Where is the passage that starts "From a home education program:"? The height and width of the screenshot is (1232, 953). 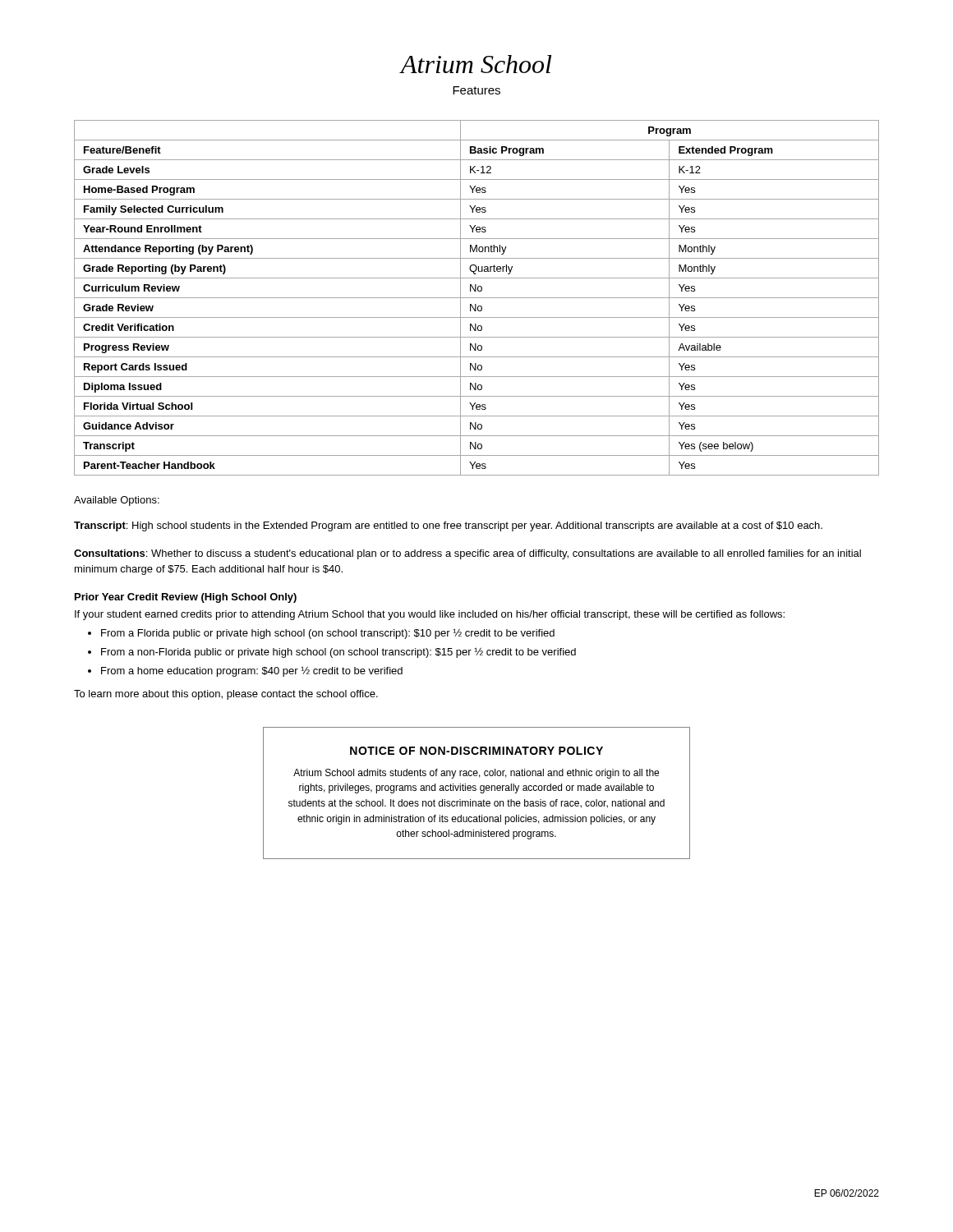coord(252,670)
